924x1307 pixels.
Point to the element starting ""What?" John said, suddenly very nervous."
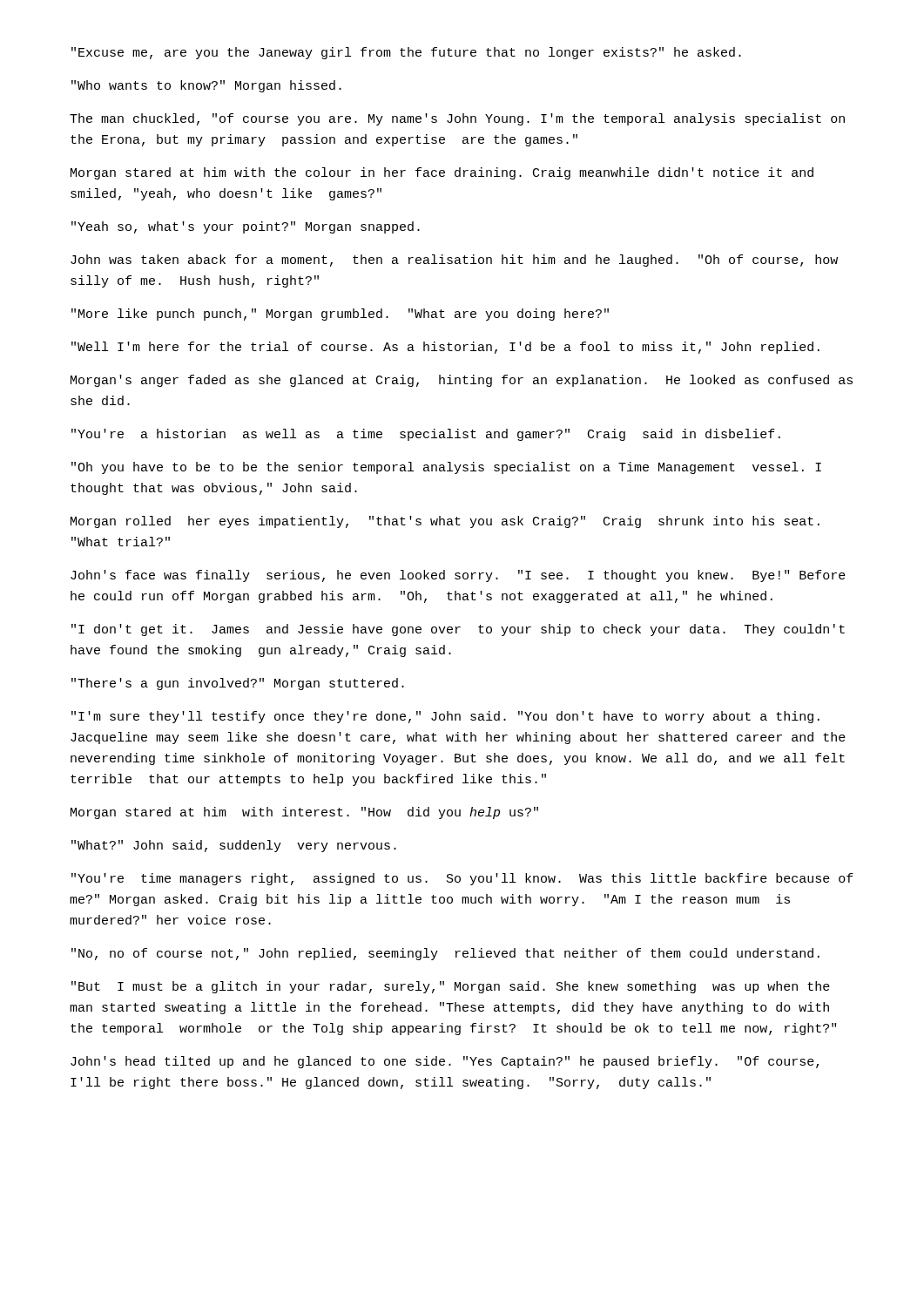tap(234, 846)
